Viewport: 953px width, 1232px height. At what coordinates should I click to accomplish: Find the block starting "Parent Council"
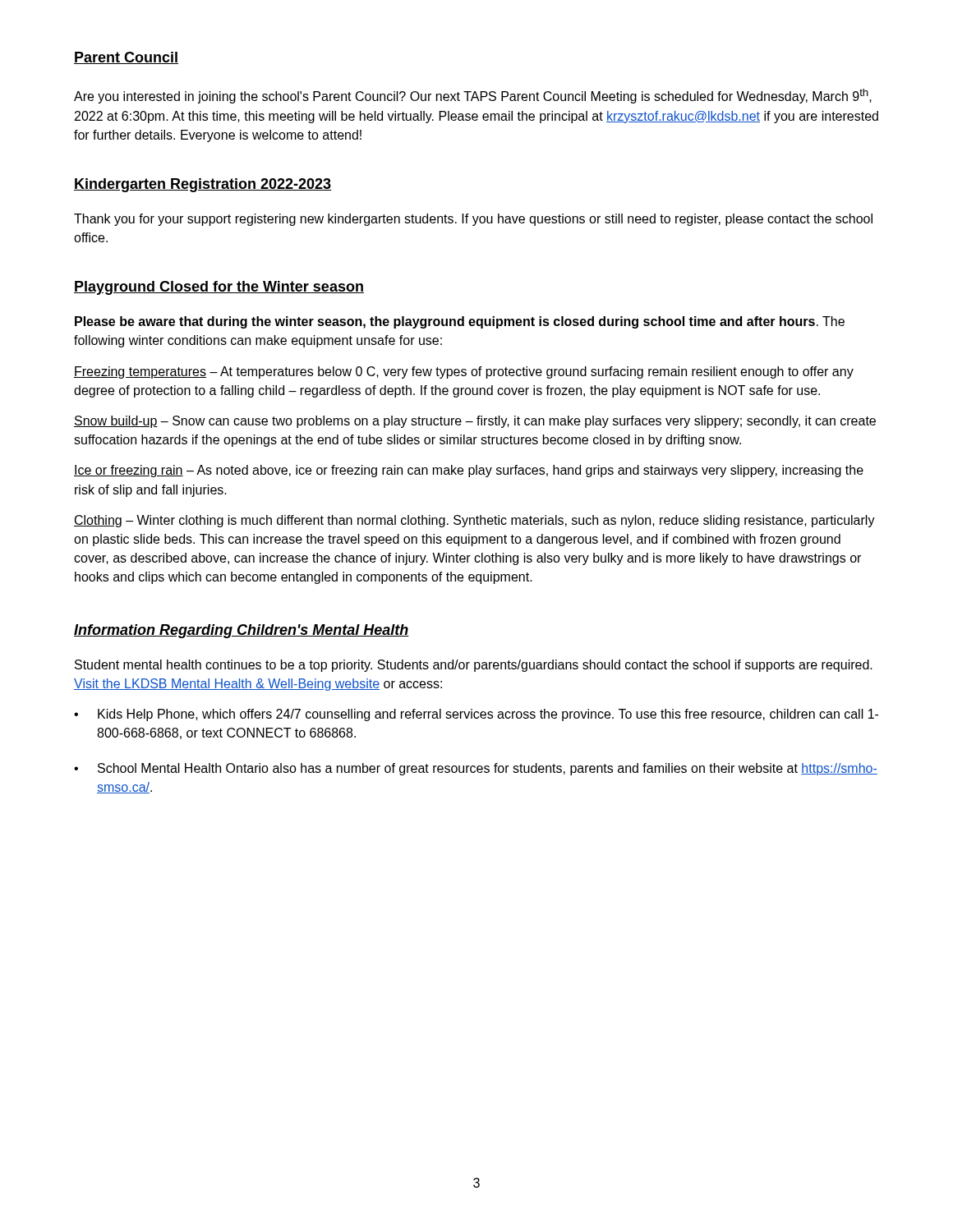click(x=126, y=57)
